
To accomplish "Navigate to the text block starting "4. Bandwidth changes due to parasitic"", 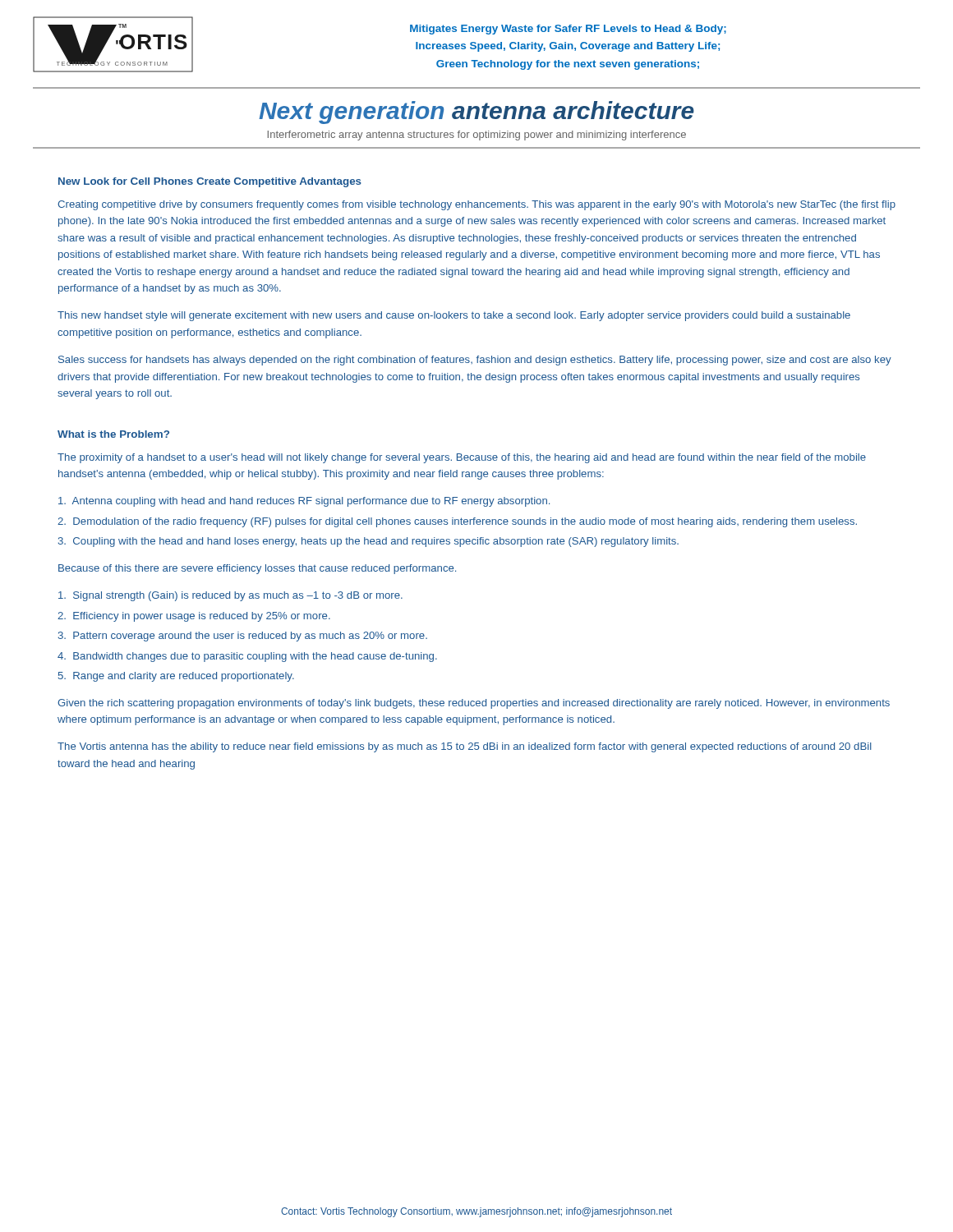I will tap(247, 656).
